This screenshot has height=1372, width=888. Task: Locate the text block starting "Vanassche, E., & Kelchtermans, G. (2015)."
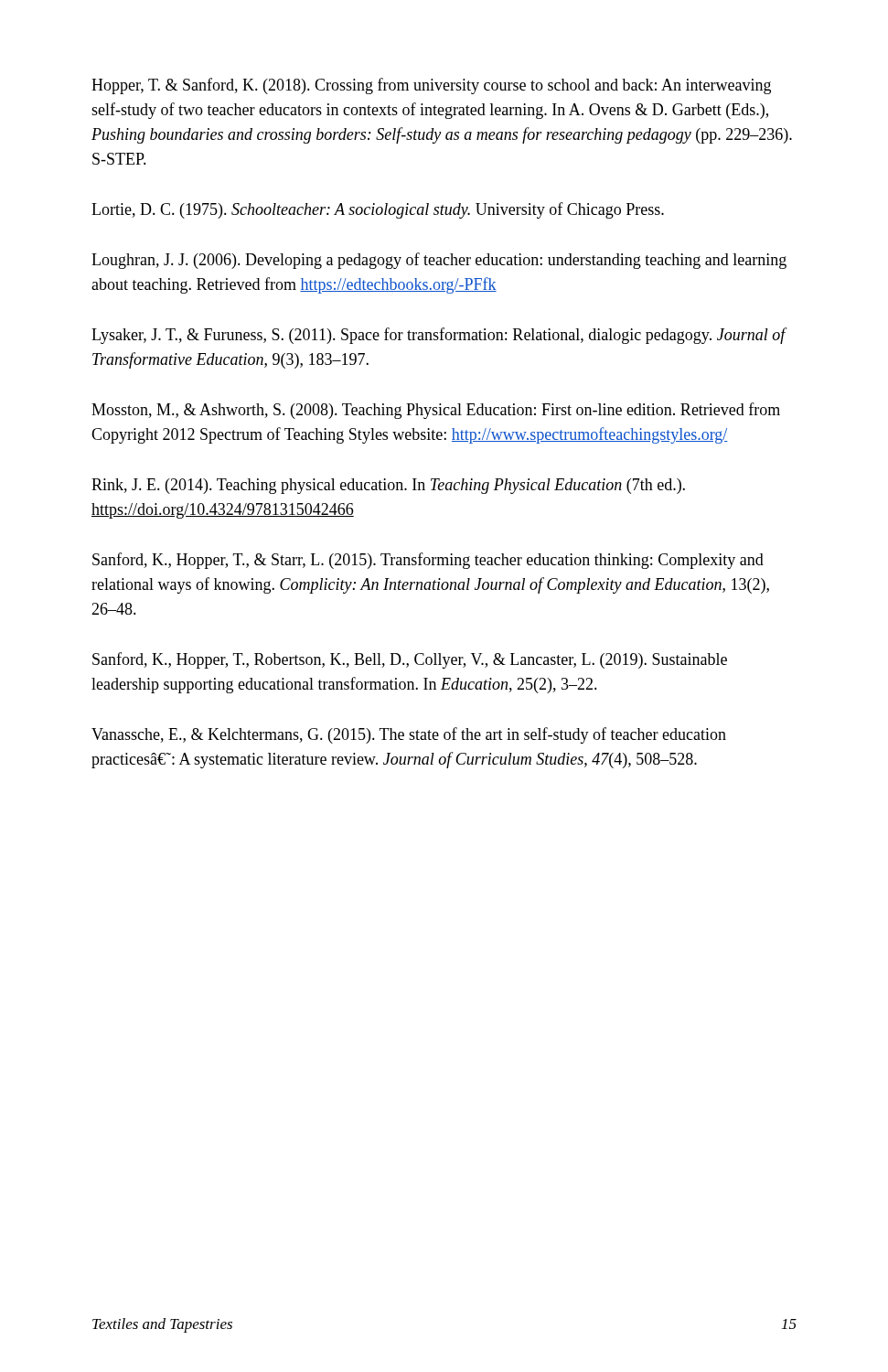(x=409, y=747)
